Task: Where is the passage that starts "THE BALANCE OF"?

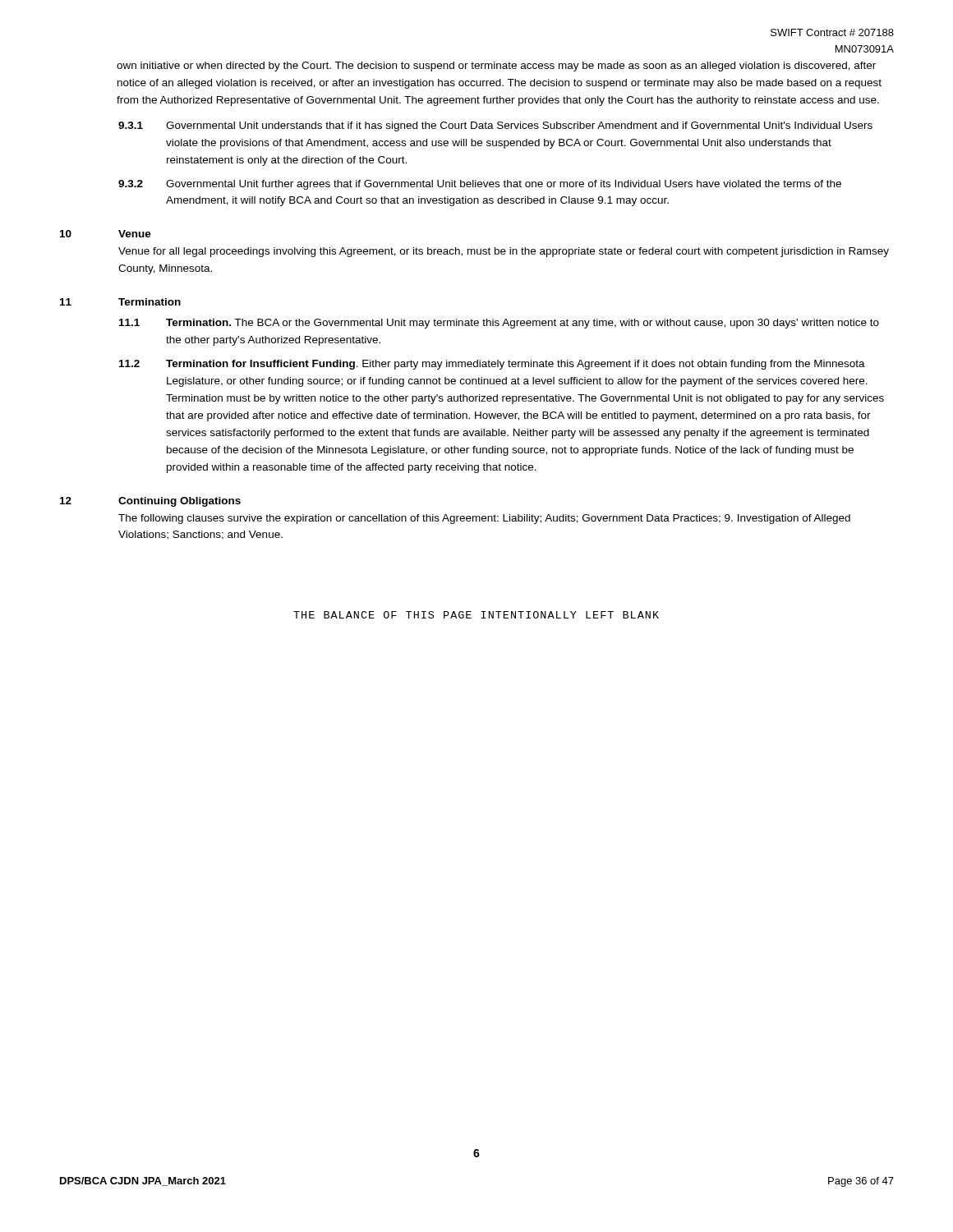Action: (476, 616)
